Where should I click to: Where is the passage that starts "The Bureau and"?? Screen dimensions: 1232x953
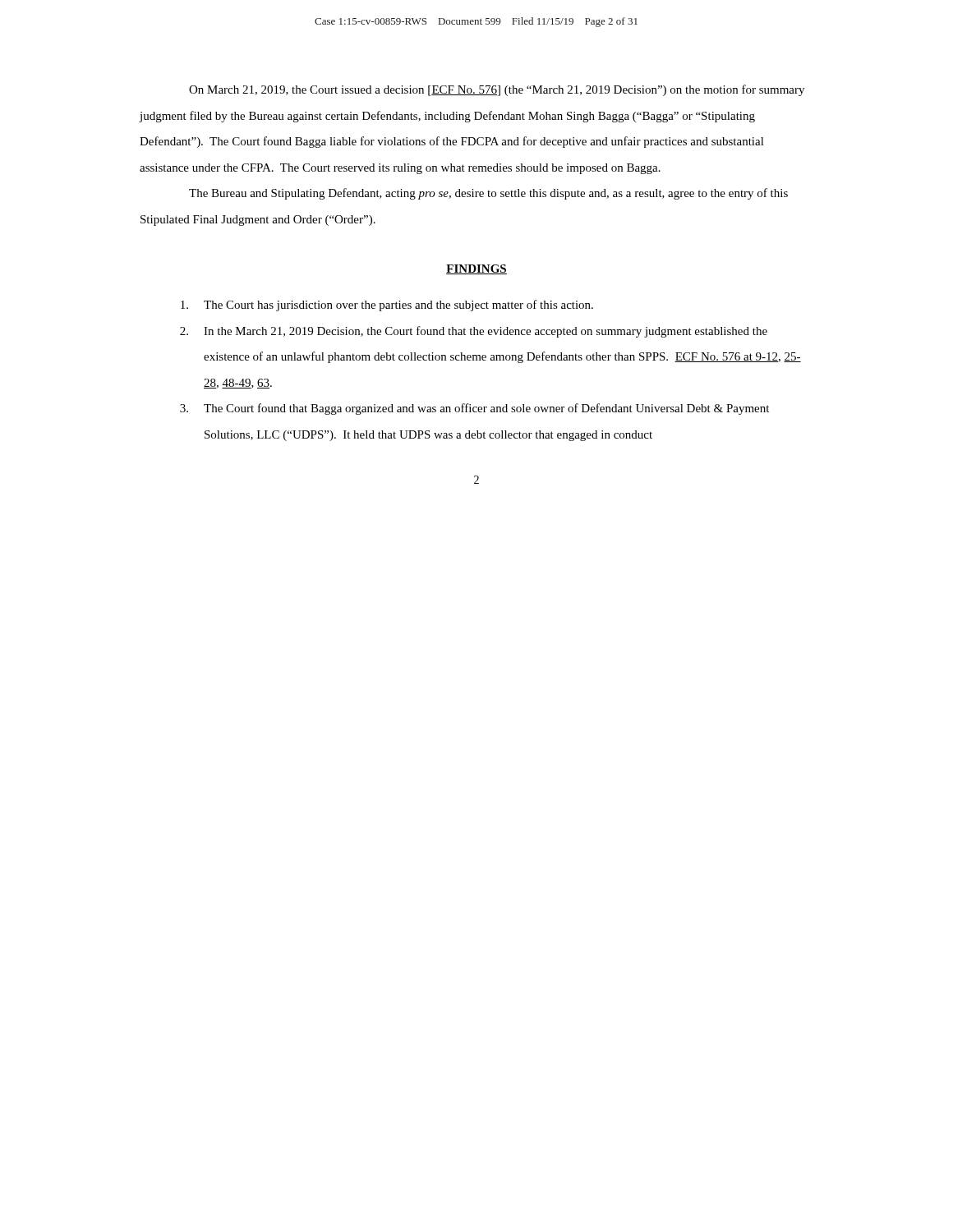click(x=476, y=207)
